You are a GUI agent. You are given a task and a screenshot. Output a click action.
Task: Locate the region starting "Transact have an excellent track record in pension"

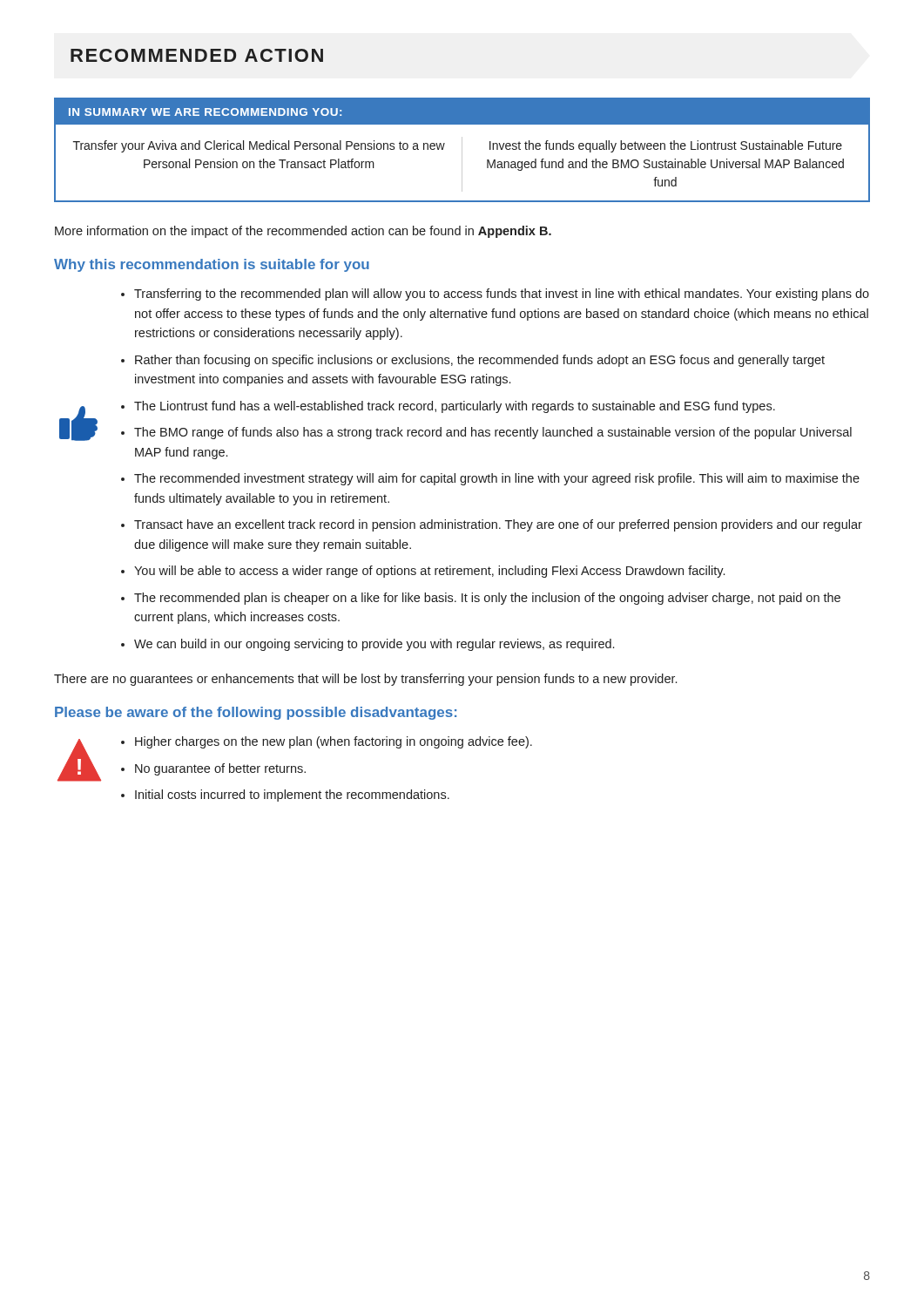(498, 534)
